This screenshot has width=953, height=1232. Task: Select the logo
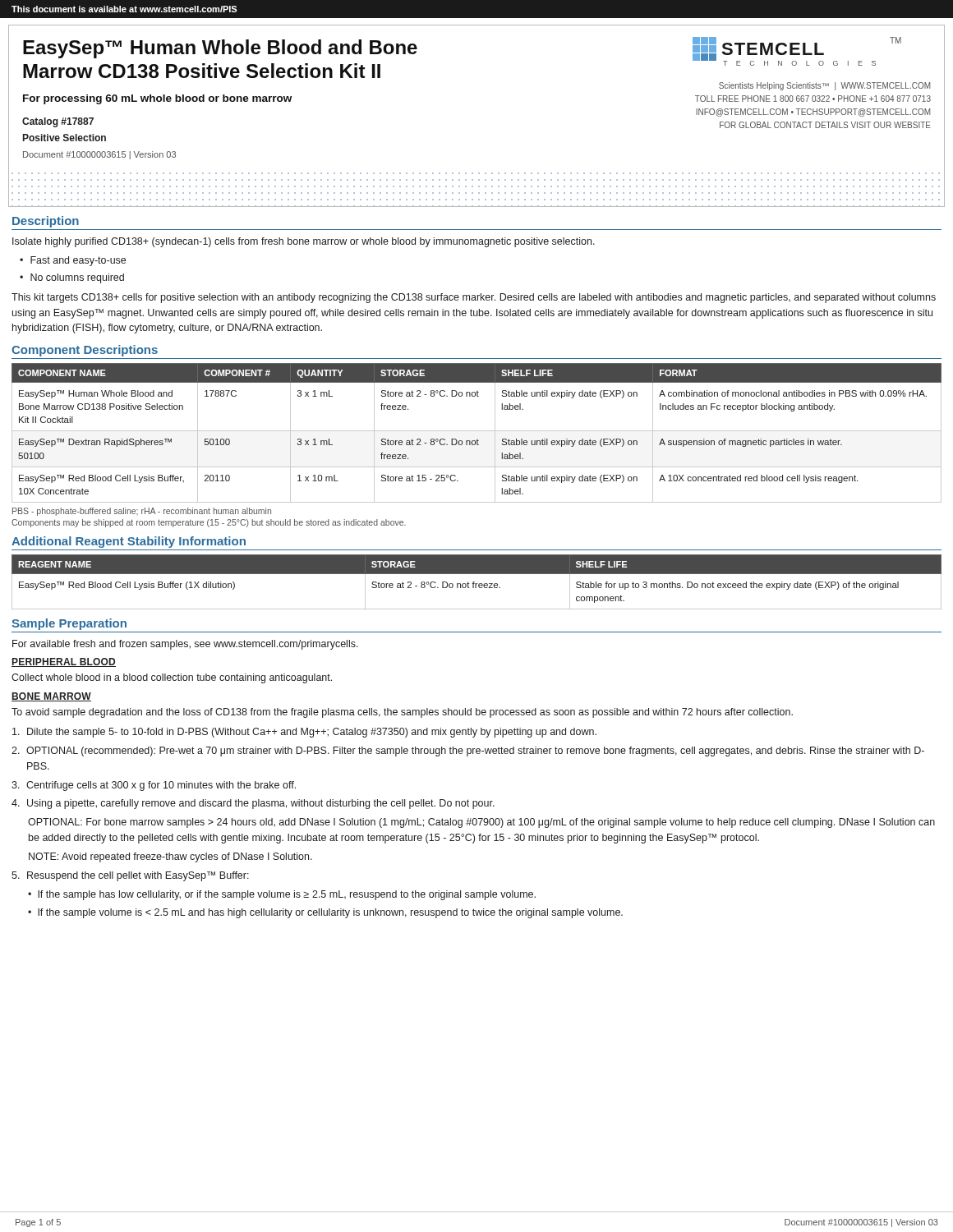pyautogui.click(x=806, y=84)
